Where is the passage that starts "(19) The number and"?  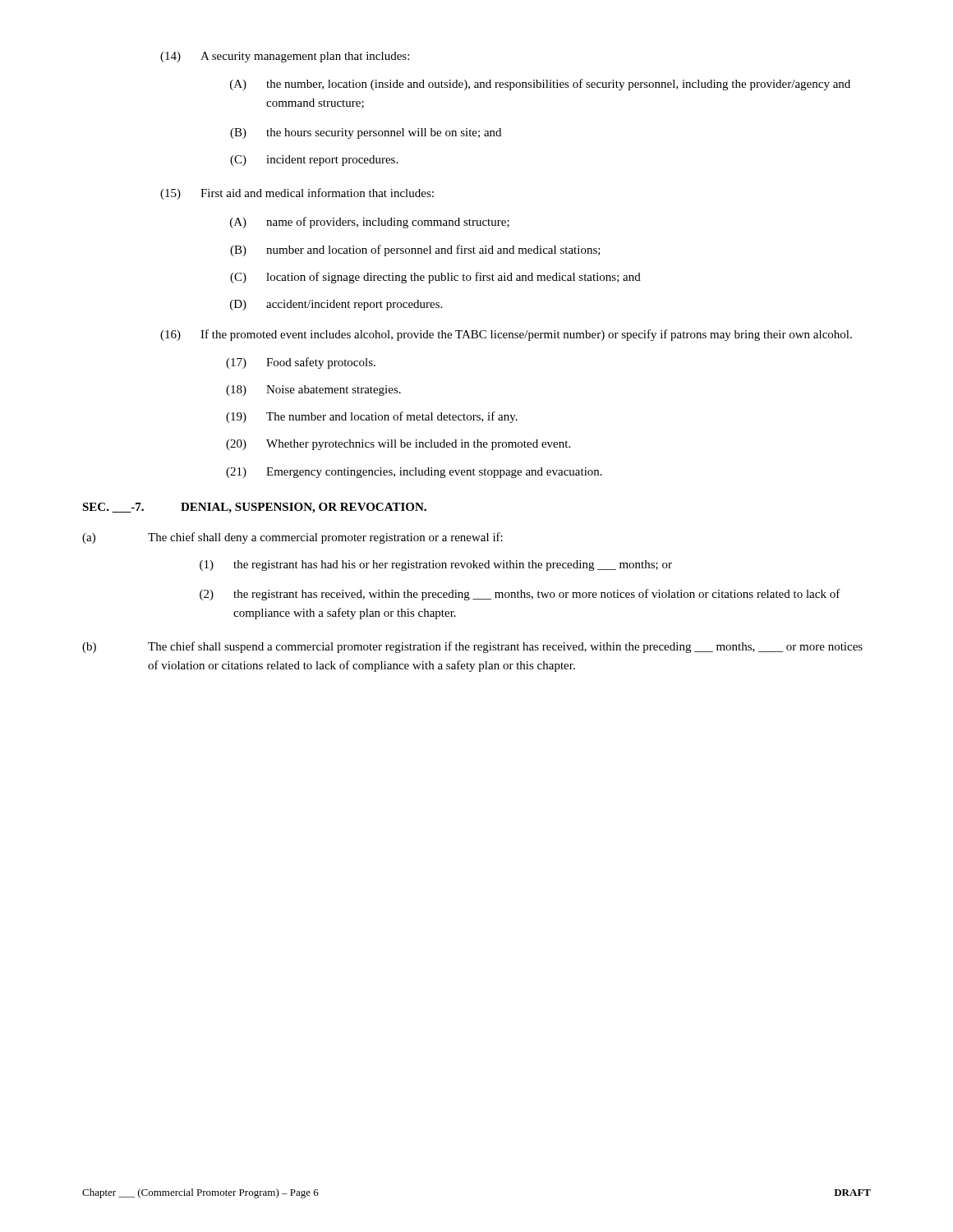476,417
